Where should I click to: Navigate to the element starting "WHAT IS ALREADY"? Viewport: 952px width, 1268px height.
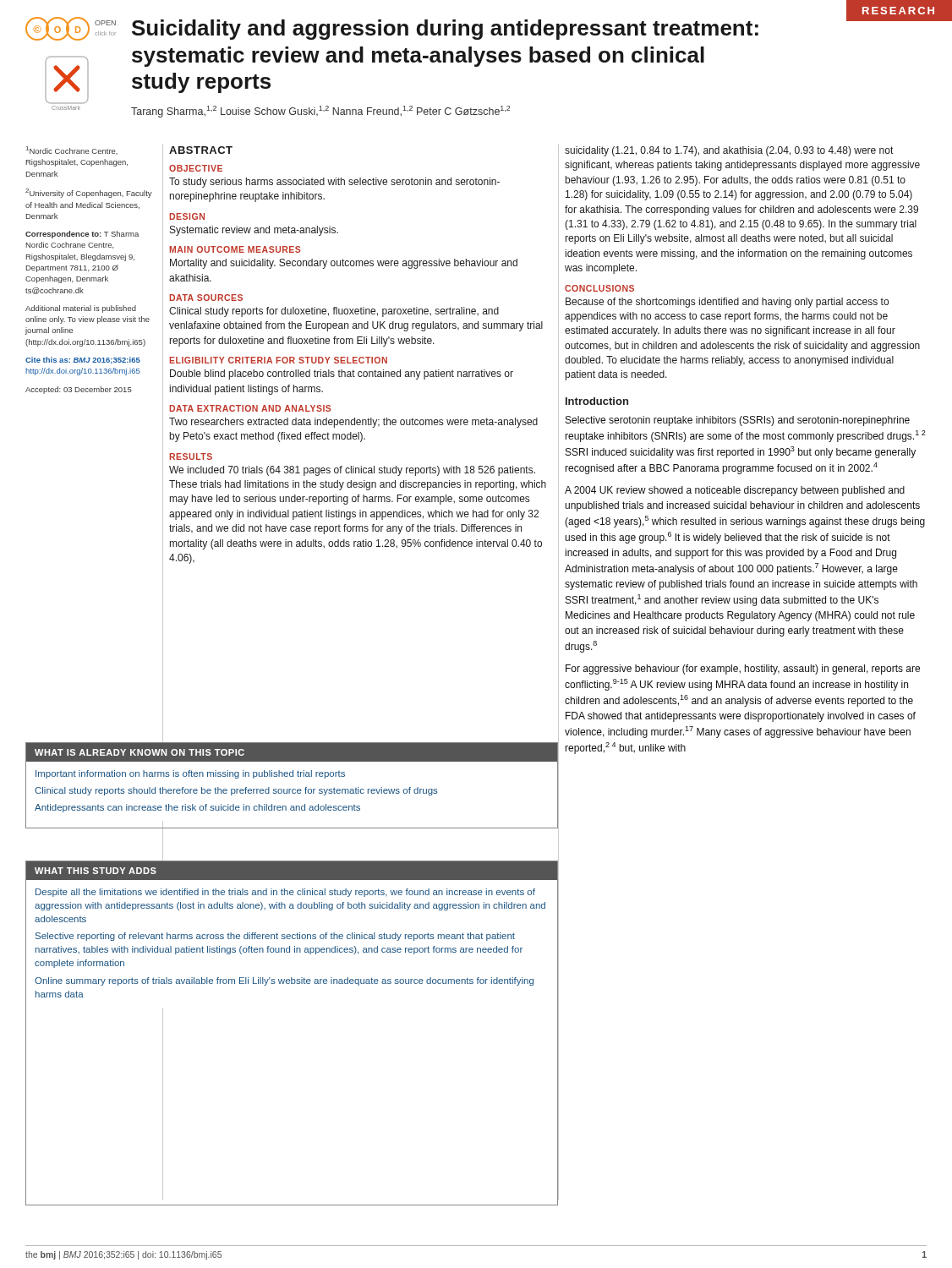pos(292,782)
